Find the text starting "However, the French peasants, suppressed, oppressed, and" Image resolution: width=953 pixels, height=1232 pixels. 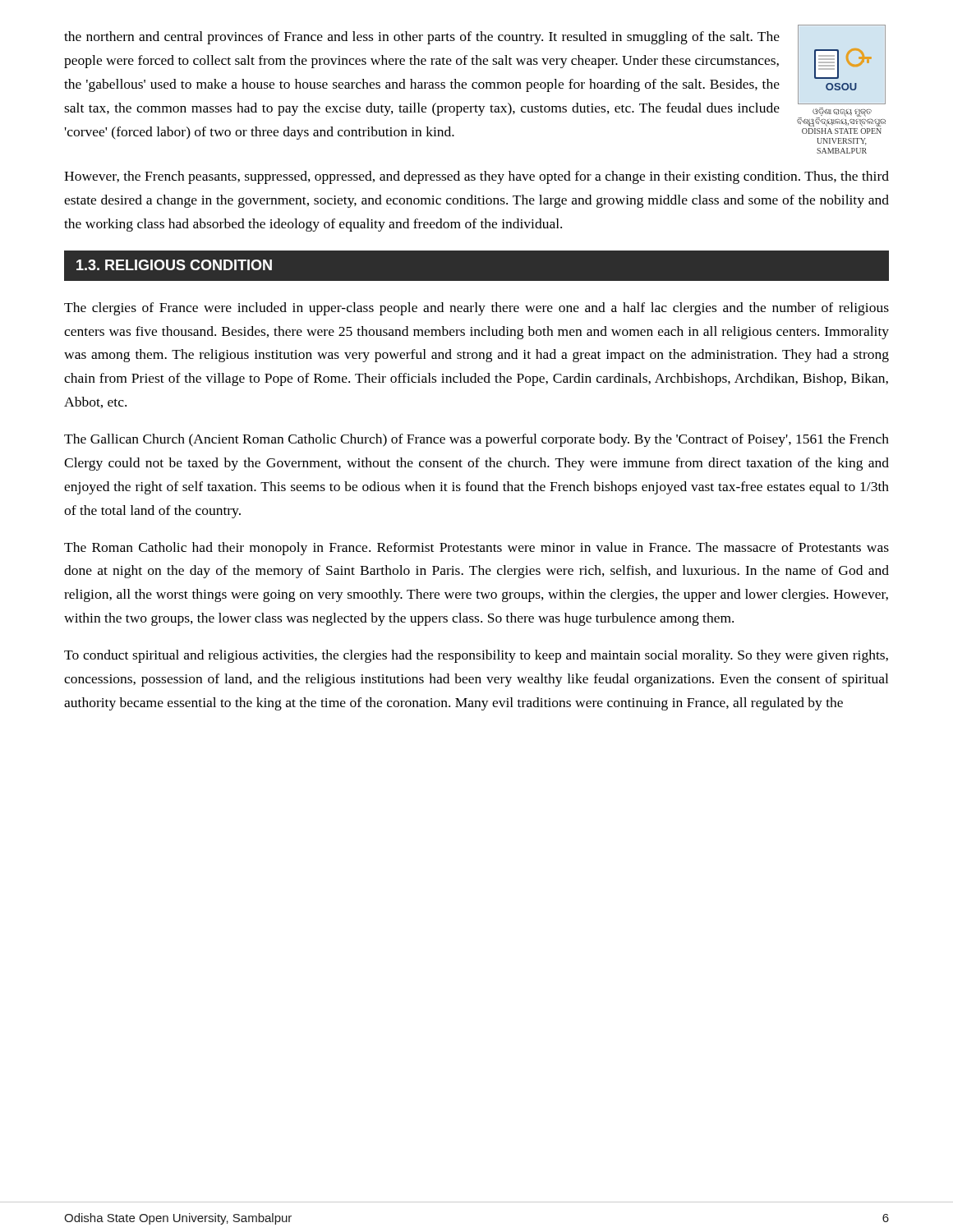point(476,199)
